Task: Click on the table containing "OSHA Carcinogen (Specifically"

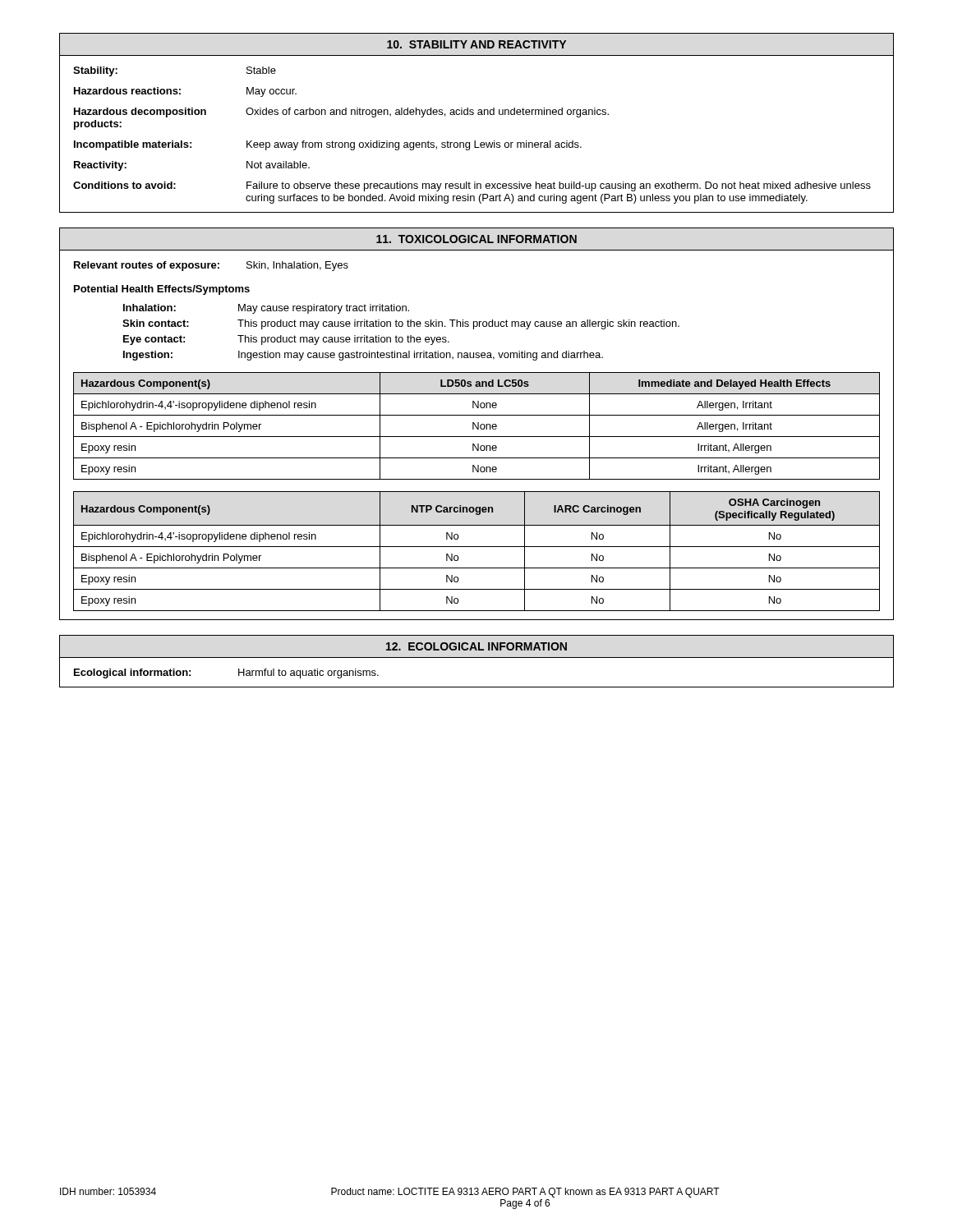Action: [476, 551]
